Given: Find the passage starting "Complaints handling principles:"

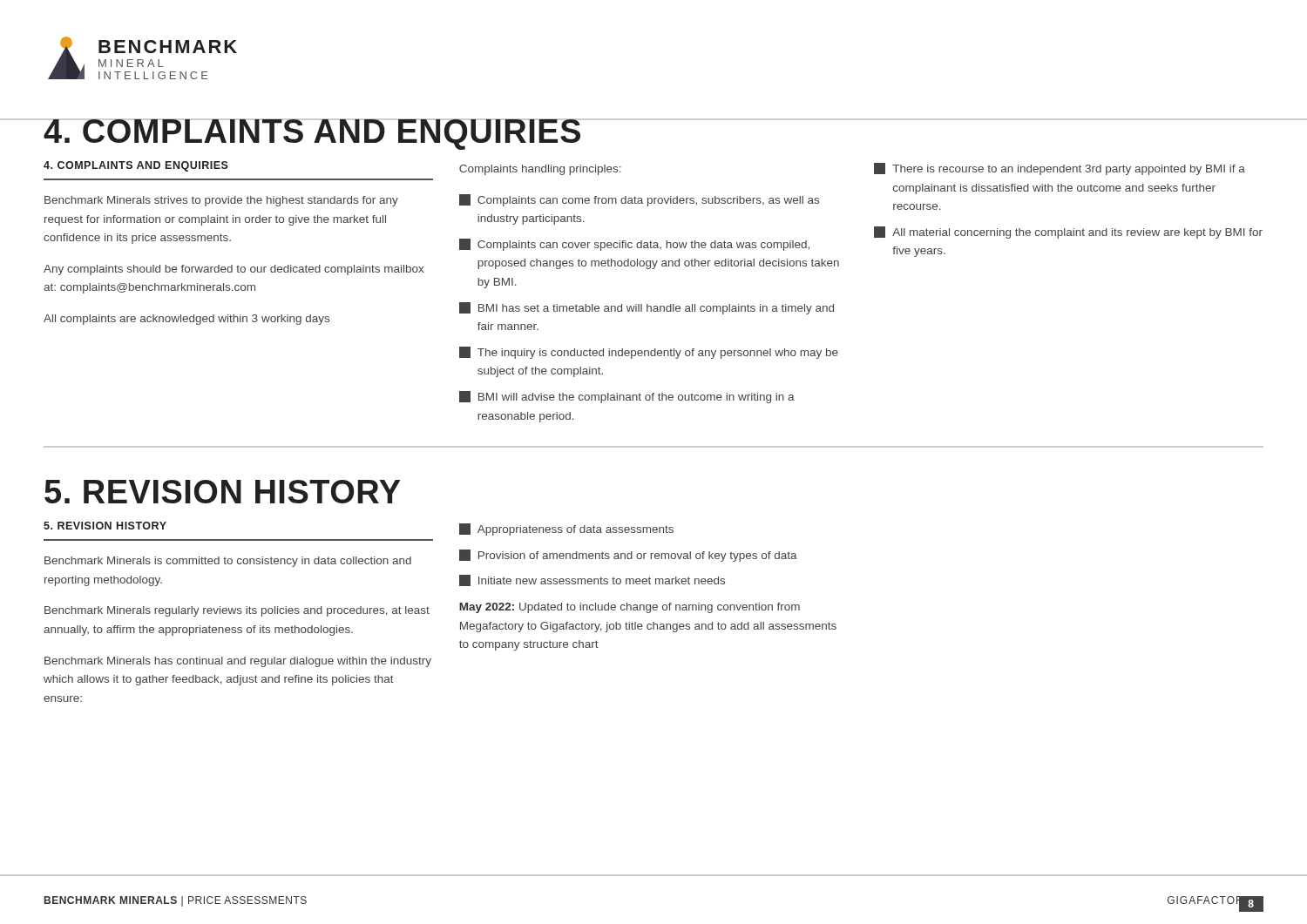Looking at the screenshot, I should (x=540, y=168).
